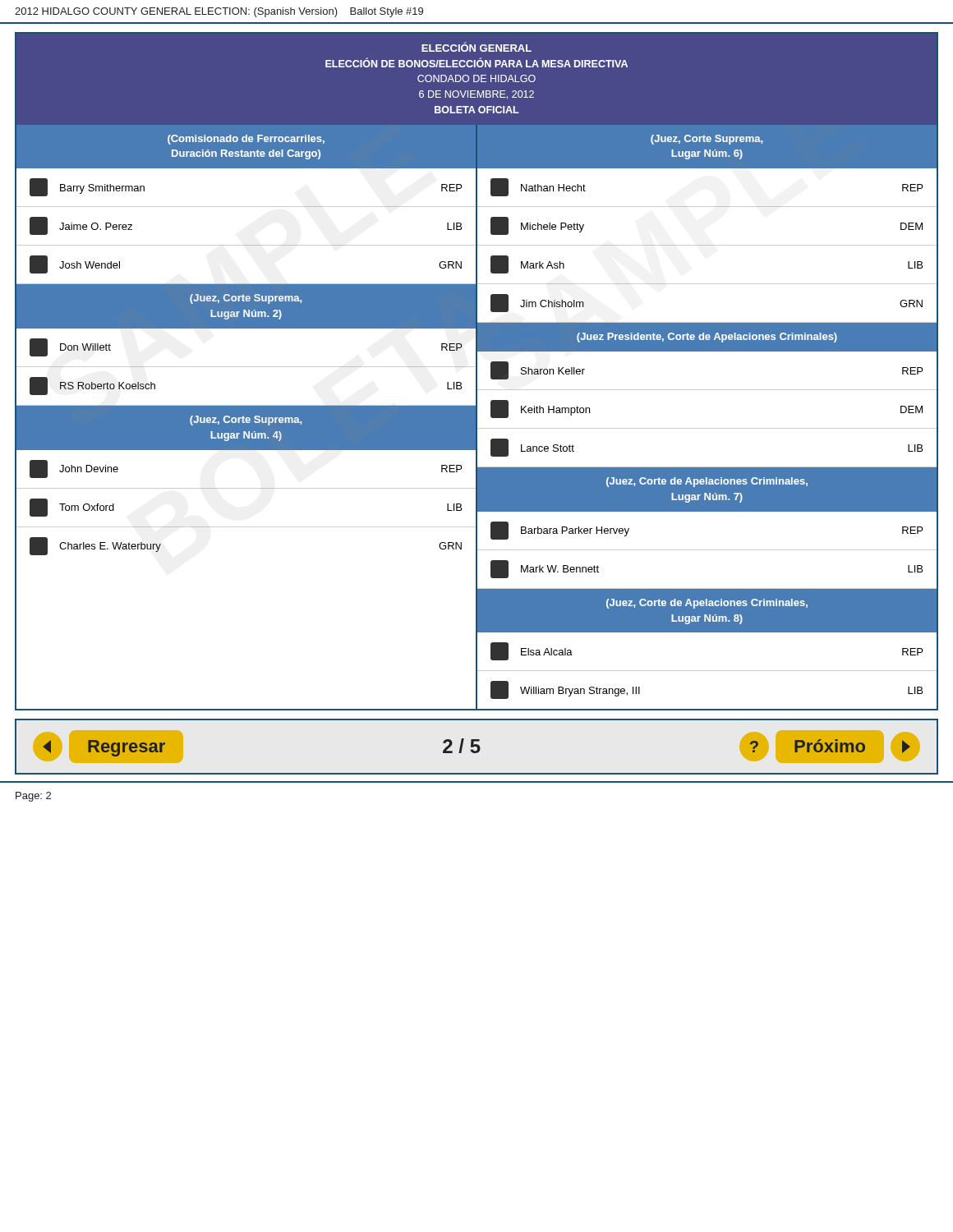Image resolution: width=953 pixels, height=1232 pixels.
Task: Click on the text starting "John Devine REP"
Action: [73, 468]
